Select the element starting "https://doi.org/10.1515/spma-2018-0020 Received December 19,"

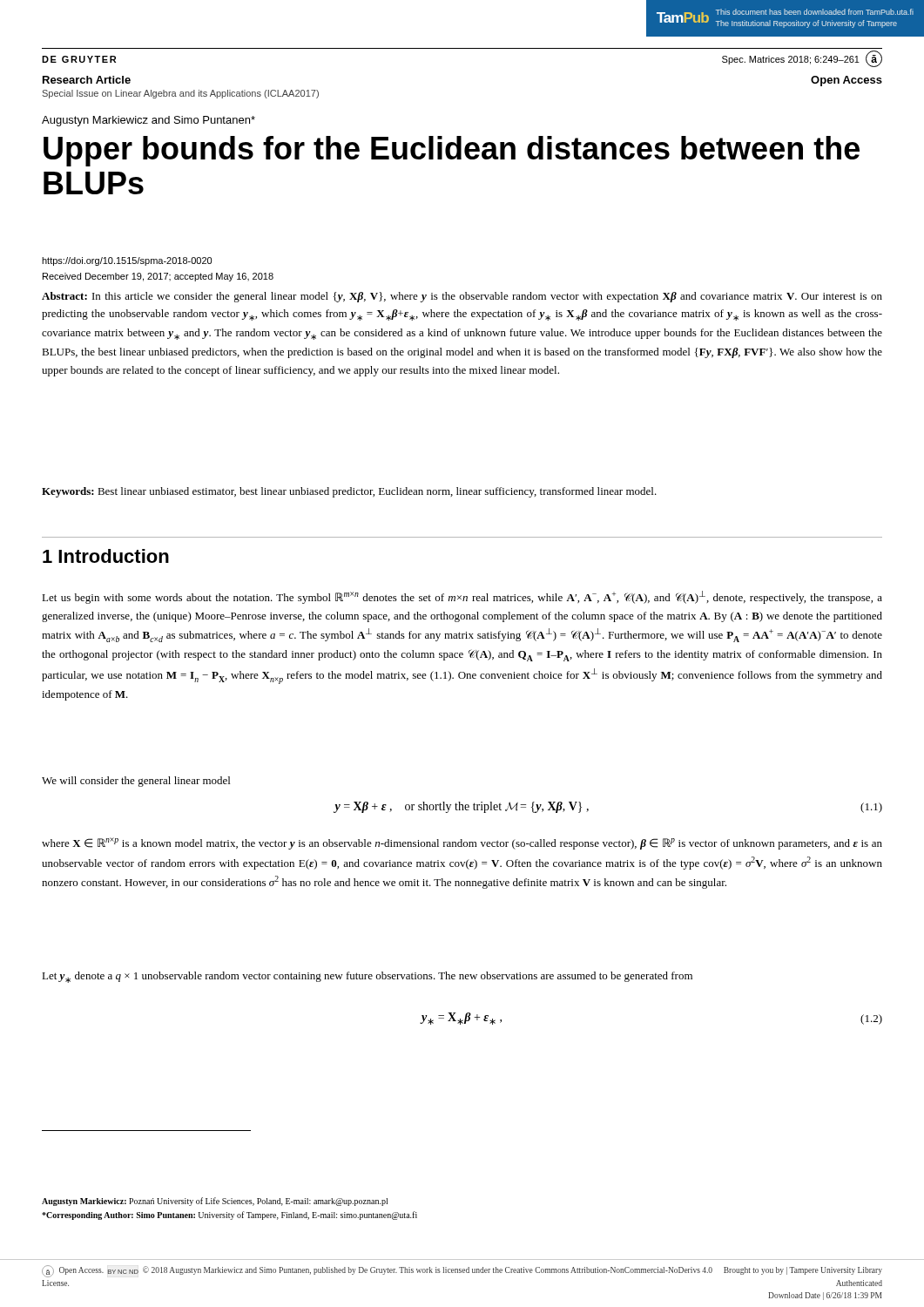[x=158, y=268]
